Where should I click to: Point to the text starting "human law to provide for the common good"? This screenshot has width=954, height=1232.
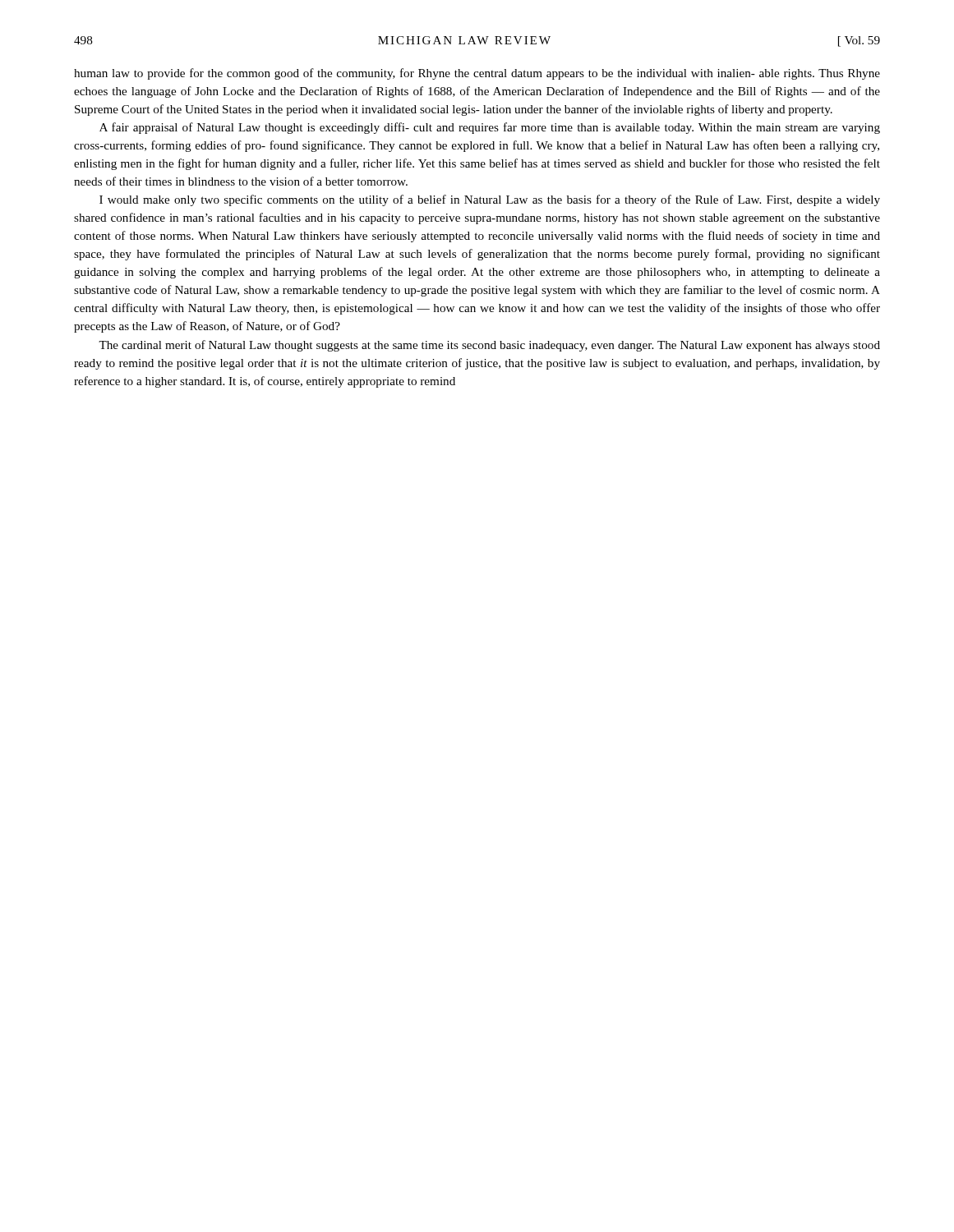477,91
